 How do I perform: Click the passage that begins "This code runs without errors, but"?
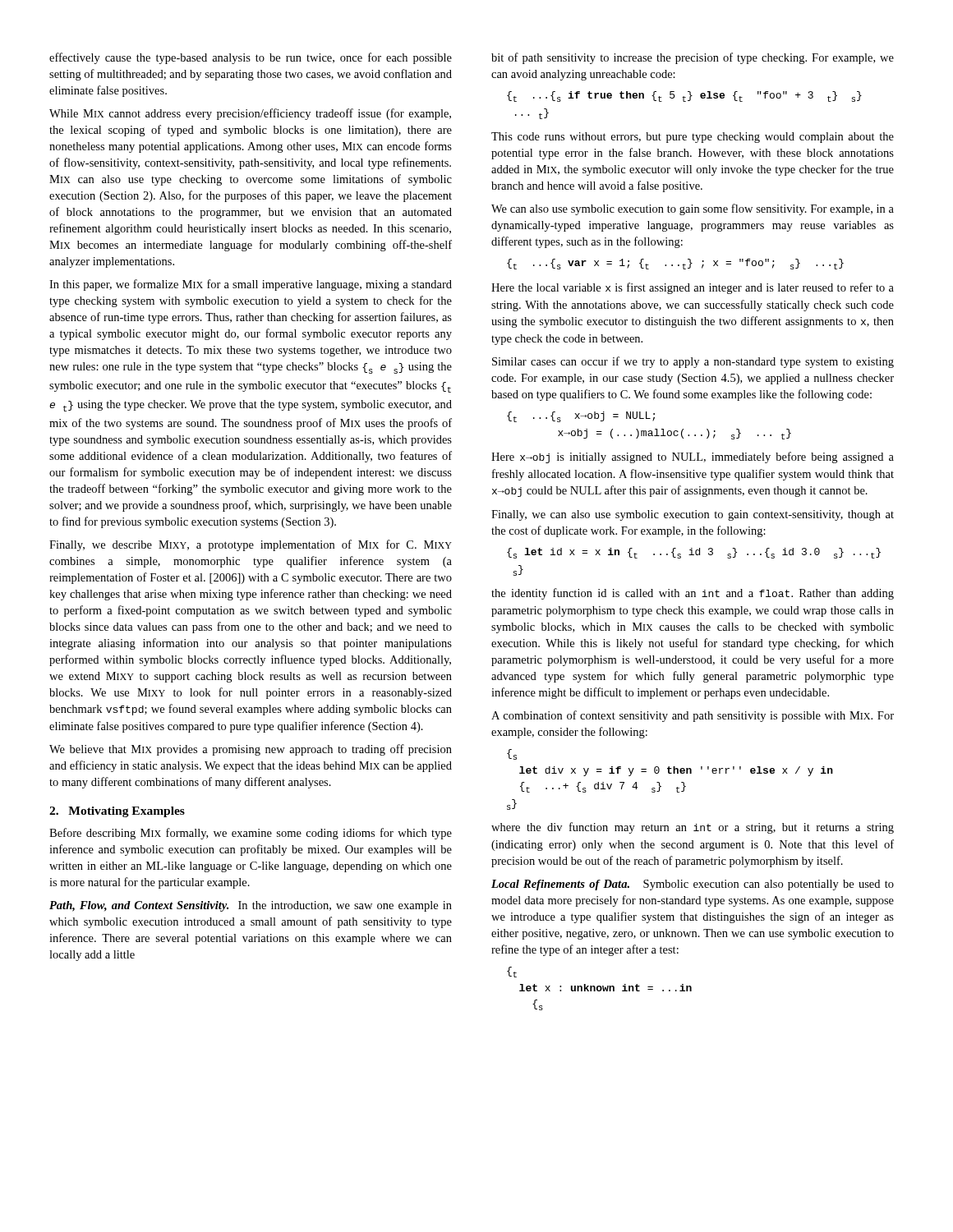coord(693,161)
